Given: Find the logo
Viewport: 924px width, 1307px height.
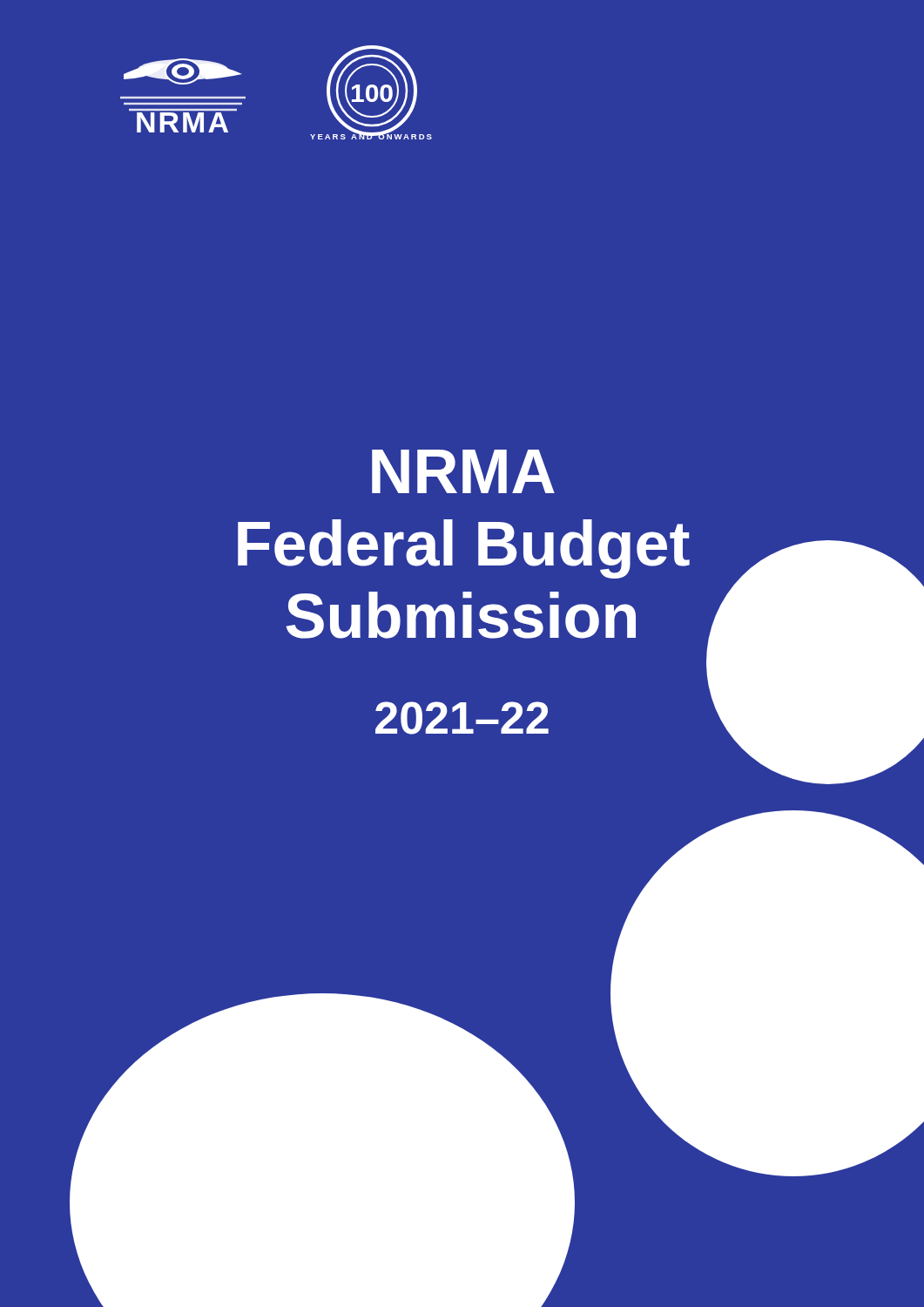Looking at the screenshot, I should click(279, 98).
